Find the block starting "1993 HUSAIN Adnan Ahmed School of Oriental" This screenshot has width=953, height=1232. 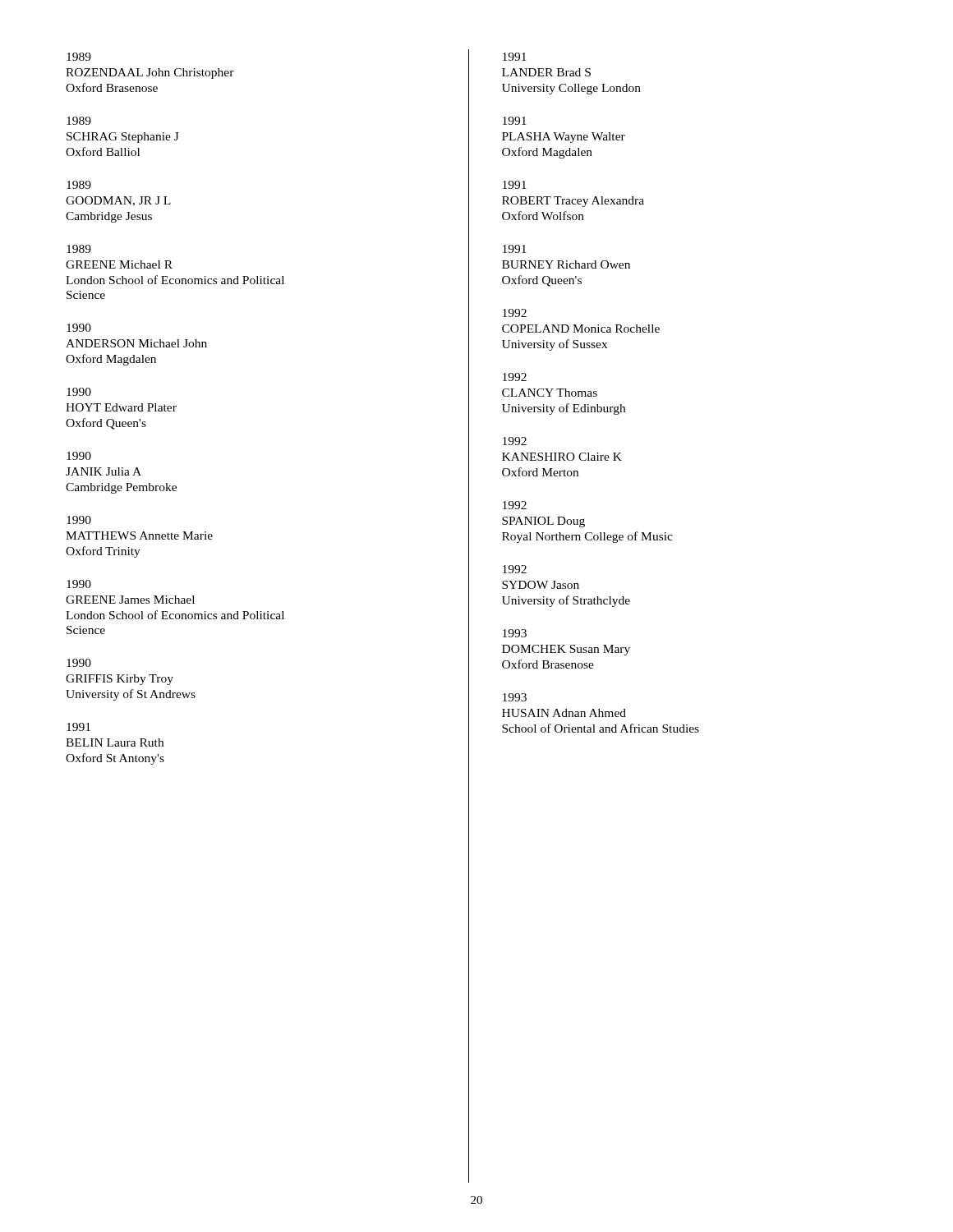point(515,697)
